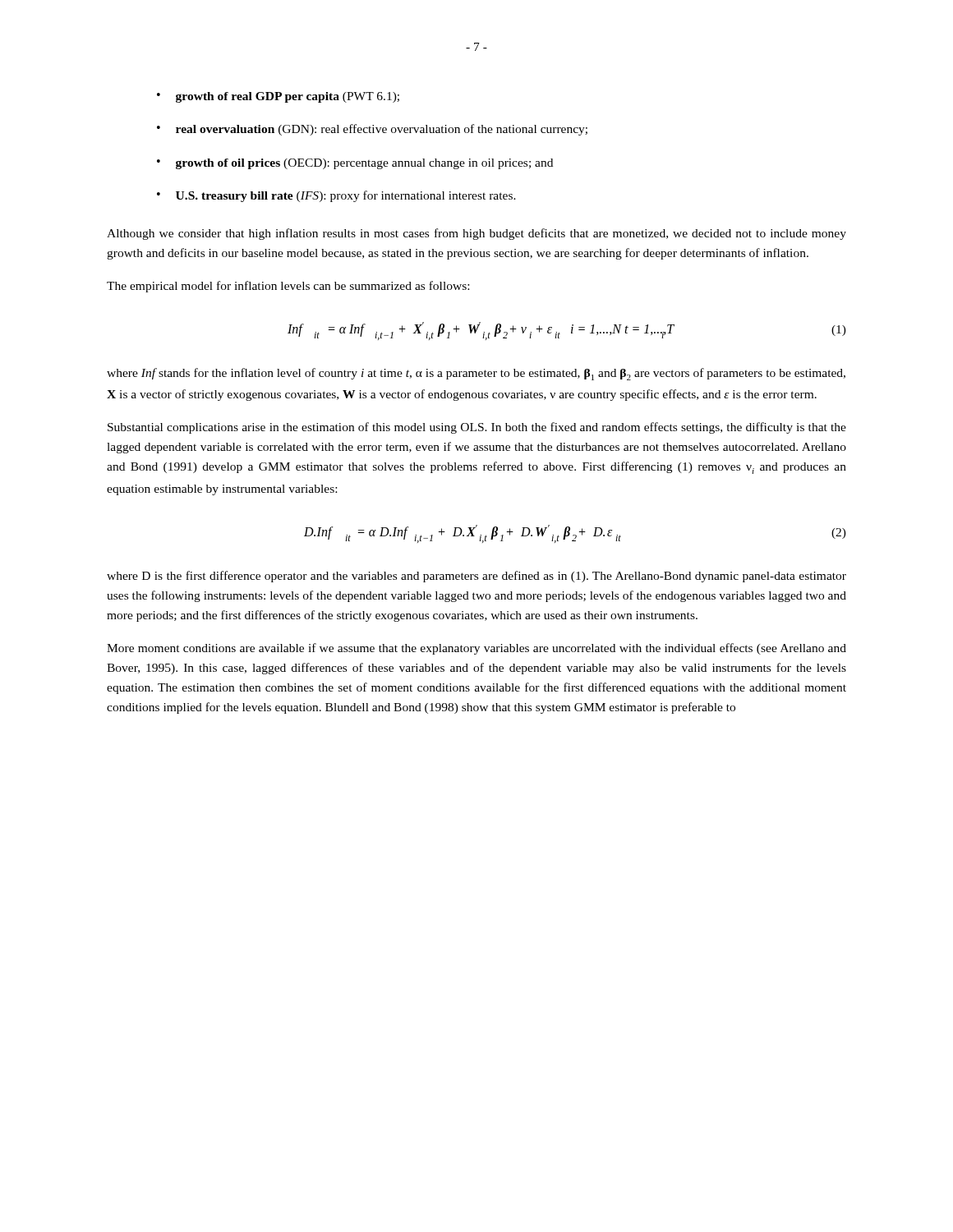The image size is (953, 1232).
Task: Point to the text starting "where Inf stands for the inflation level"
Action: [476, 383]
